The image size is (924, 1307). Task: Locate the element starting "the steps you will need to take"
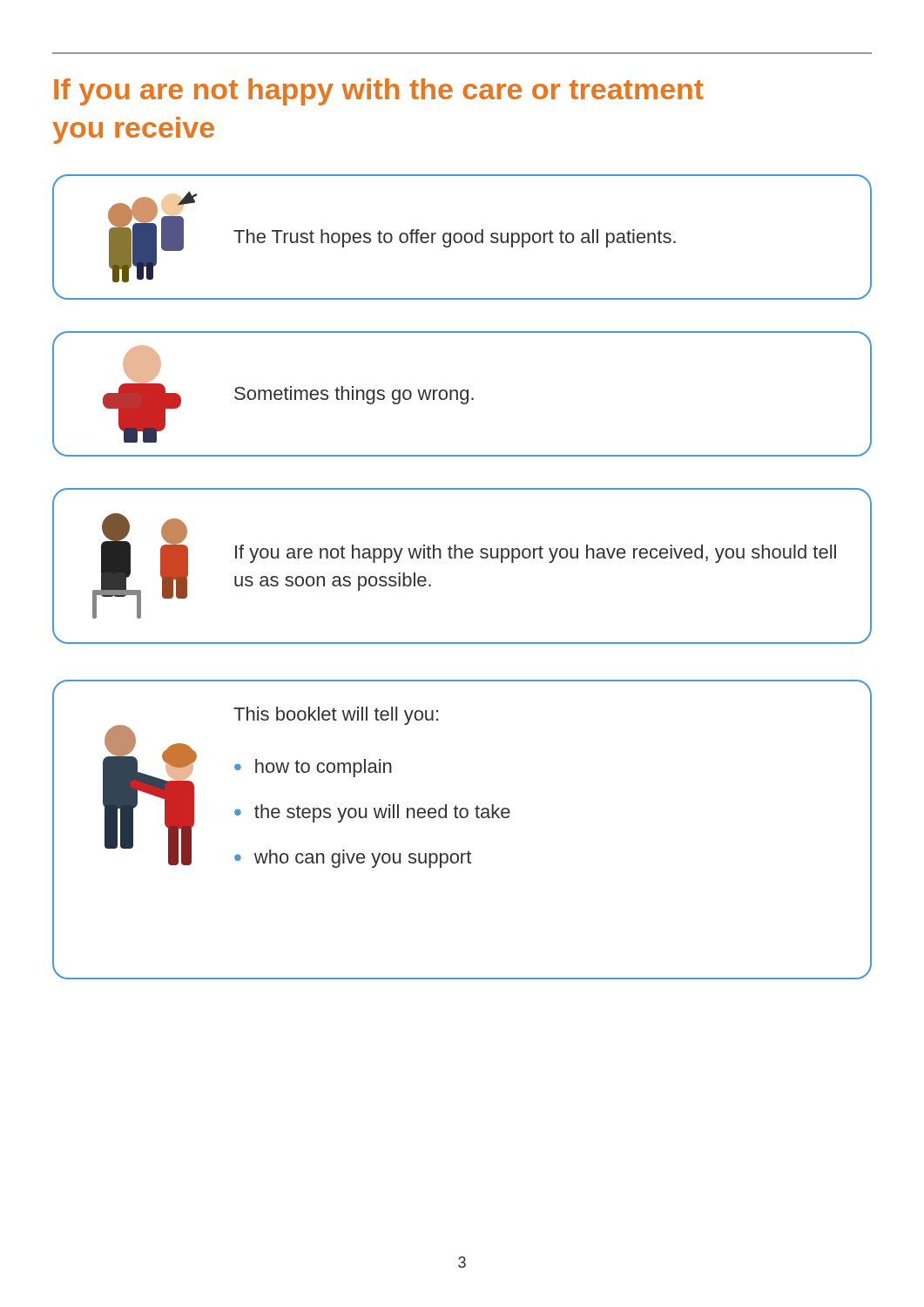372,813
